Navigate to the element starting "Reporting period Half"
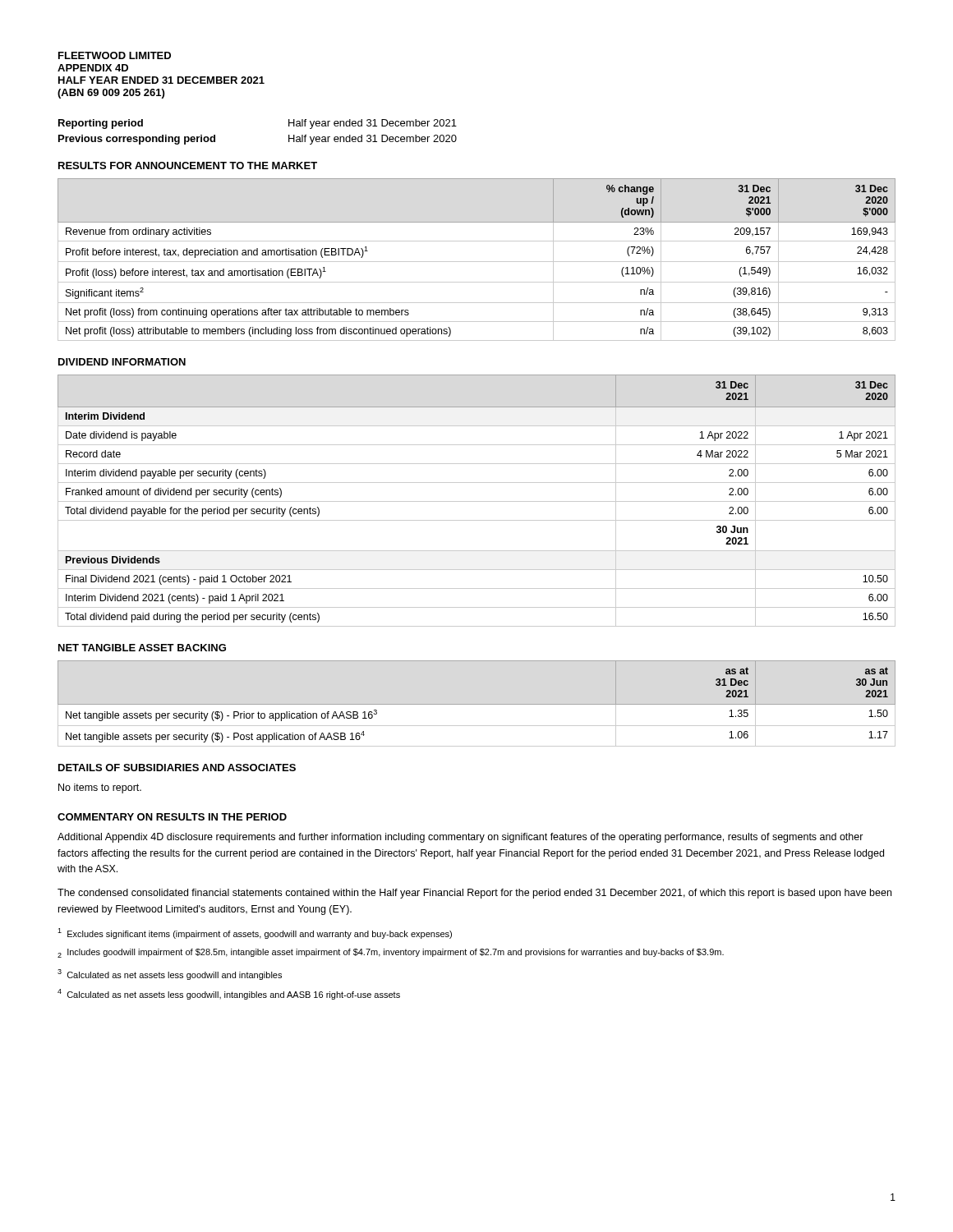The width and height of the screenshot is (953, 1232). coord(97,123)
